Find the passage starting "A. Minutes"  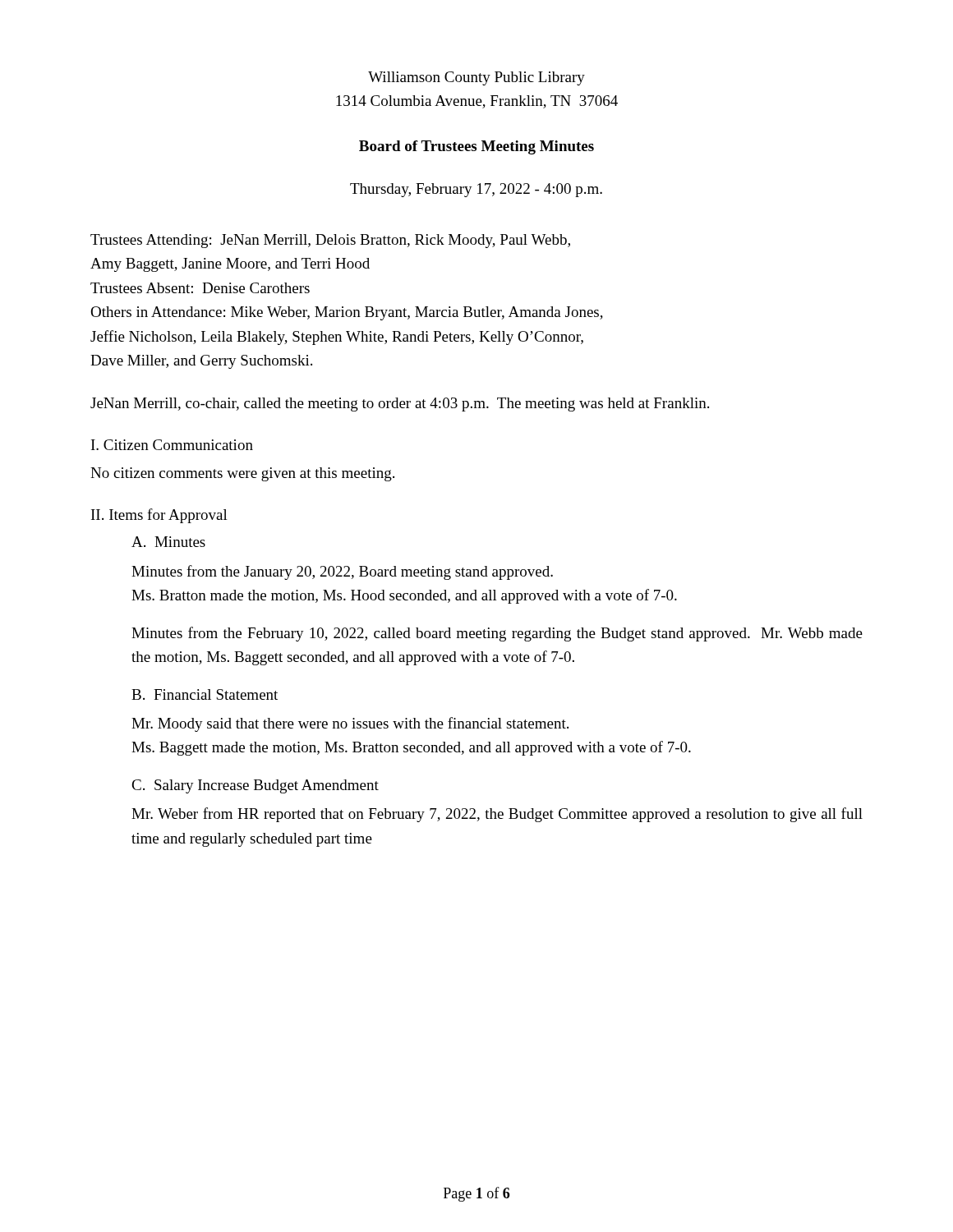(x=168, y=542)
